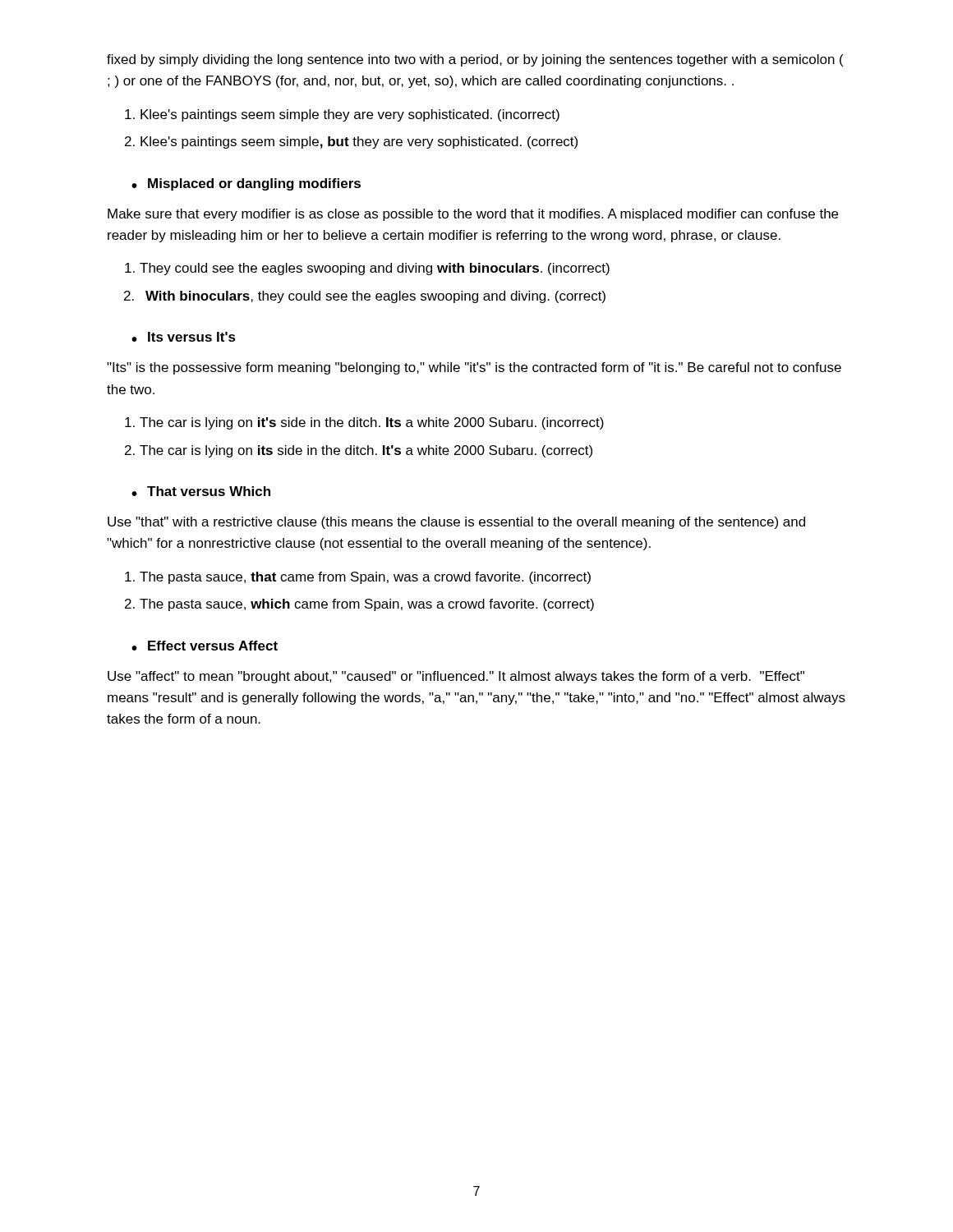The height and width of the screenshot is (1232, 953).
Task: Point to "• Misplaced or dangling modifiers"
Action: tap(246, 185)
